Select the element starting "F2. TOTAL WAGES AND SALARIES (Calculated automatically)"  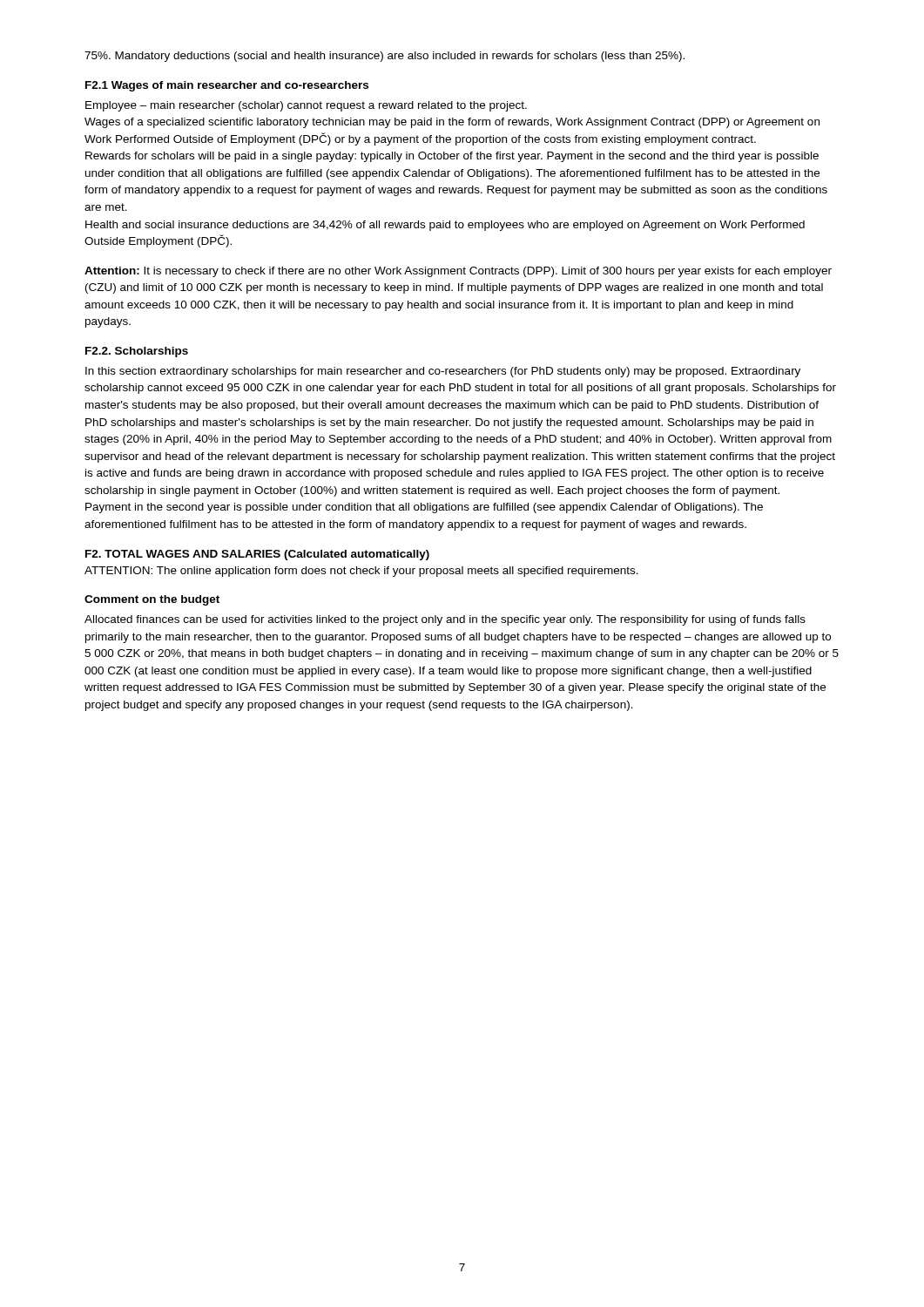257,553
